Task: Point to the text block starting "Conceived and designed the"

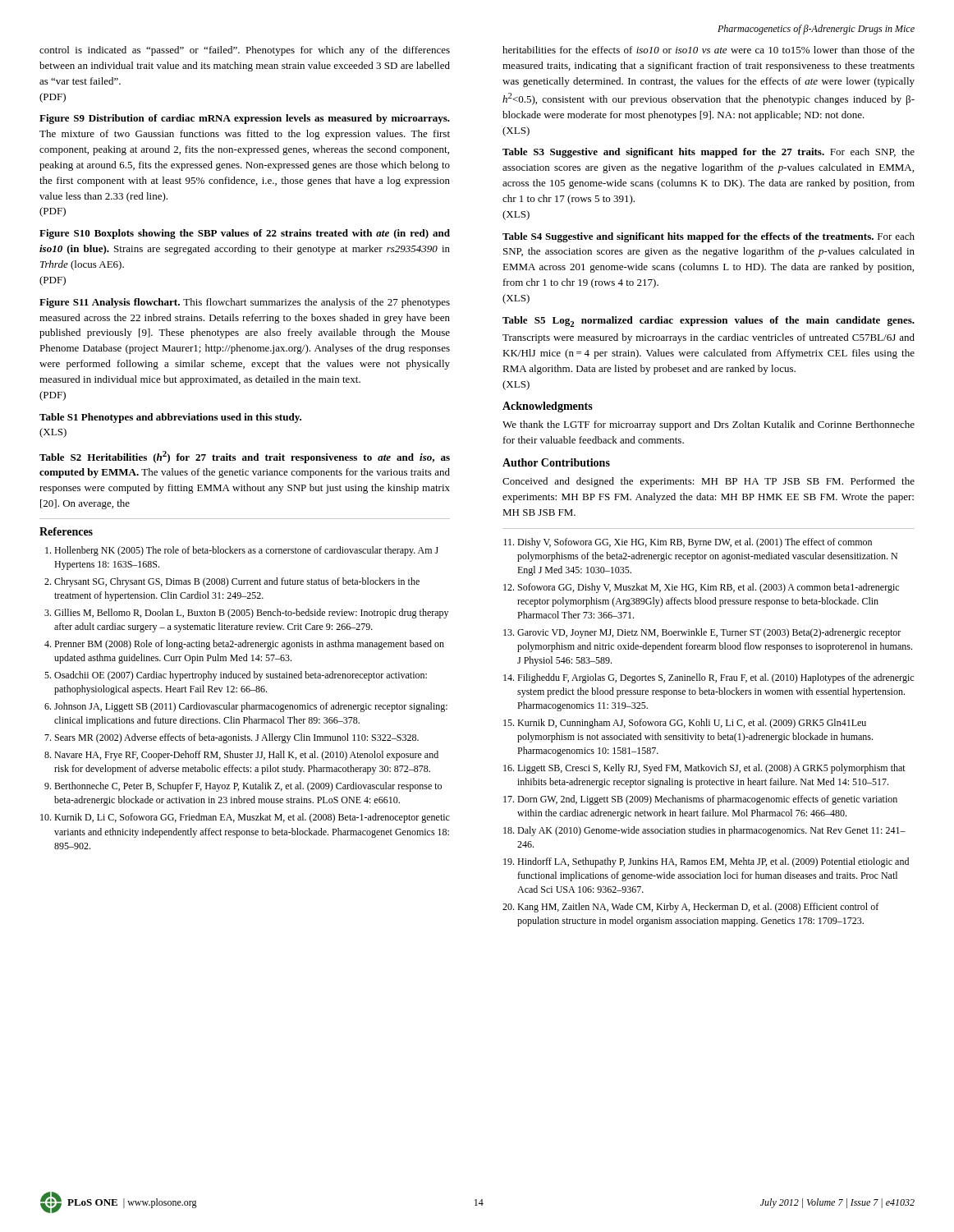Action: pyautogui.click(x=709, y=496)
